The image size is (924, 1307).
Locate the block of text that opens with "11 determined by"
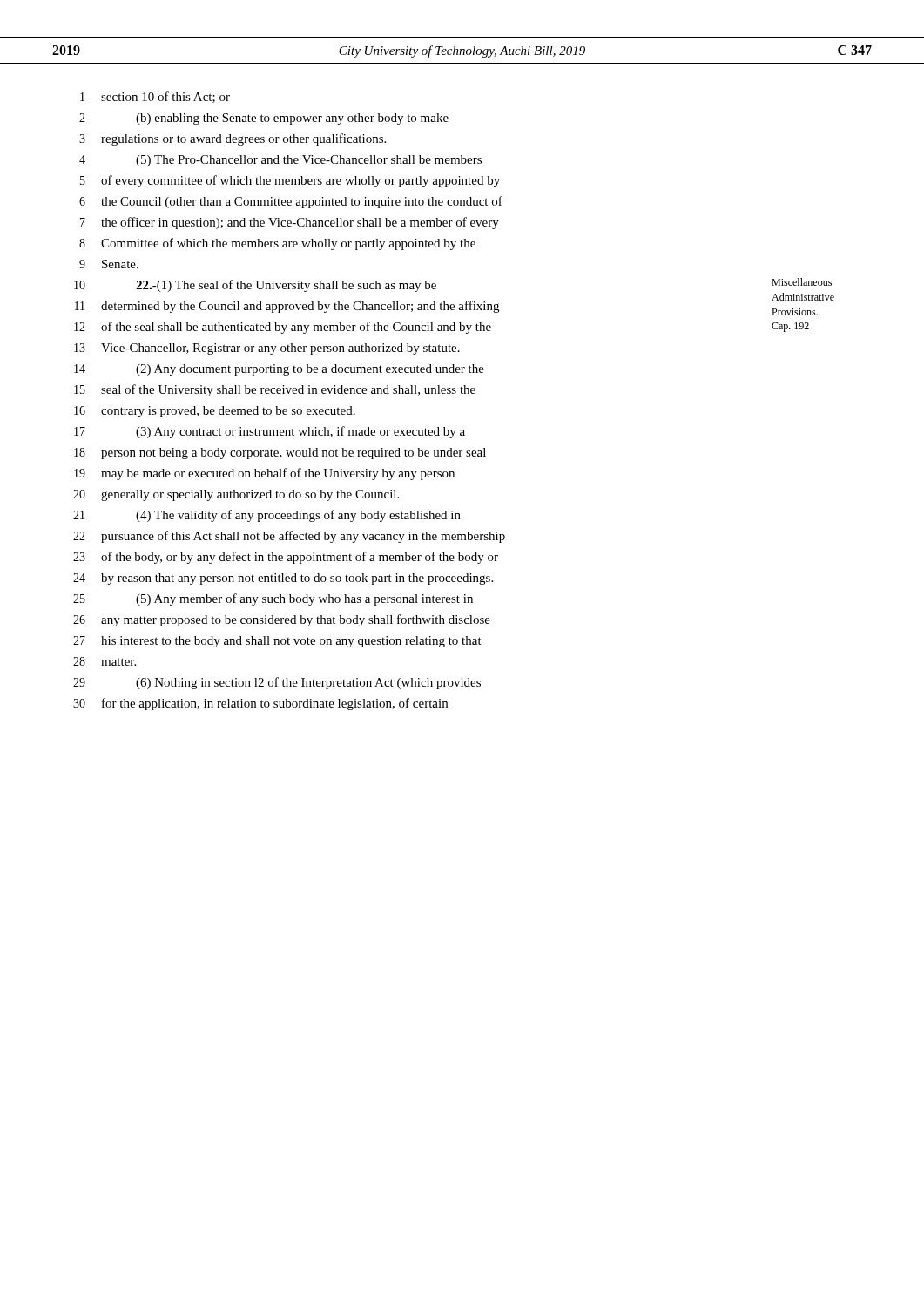462,306
